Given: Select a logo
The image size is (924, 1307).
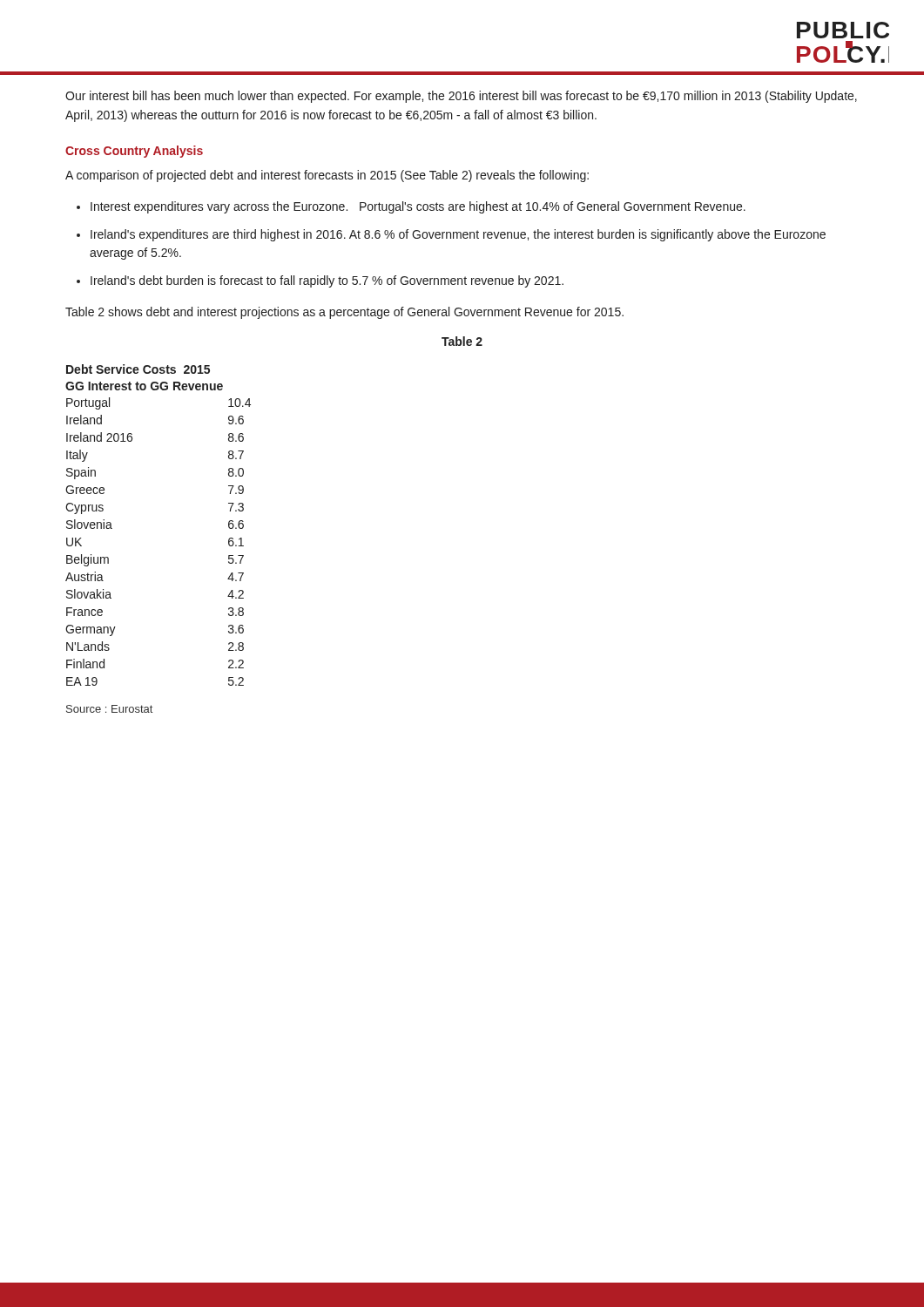Looking at the screenshot, I should coord(843,43).
